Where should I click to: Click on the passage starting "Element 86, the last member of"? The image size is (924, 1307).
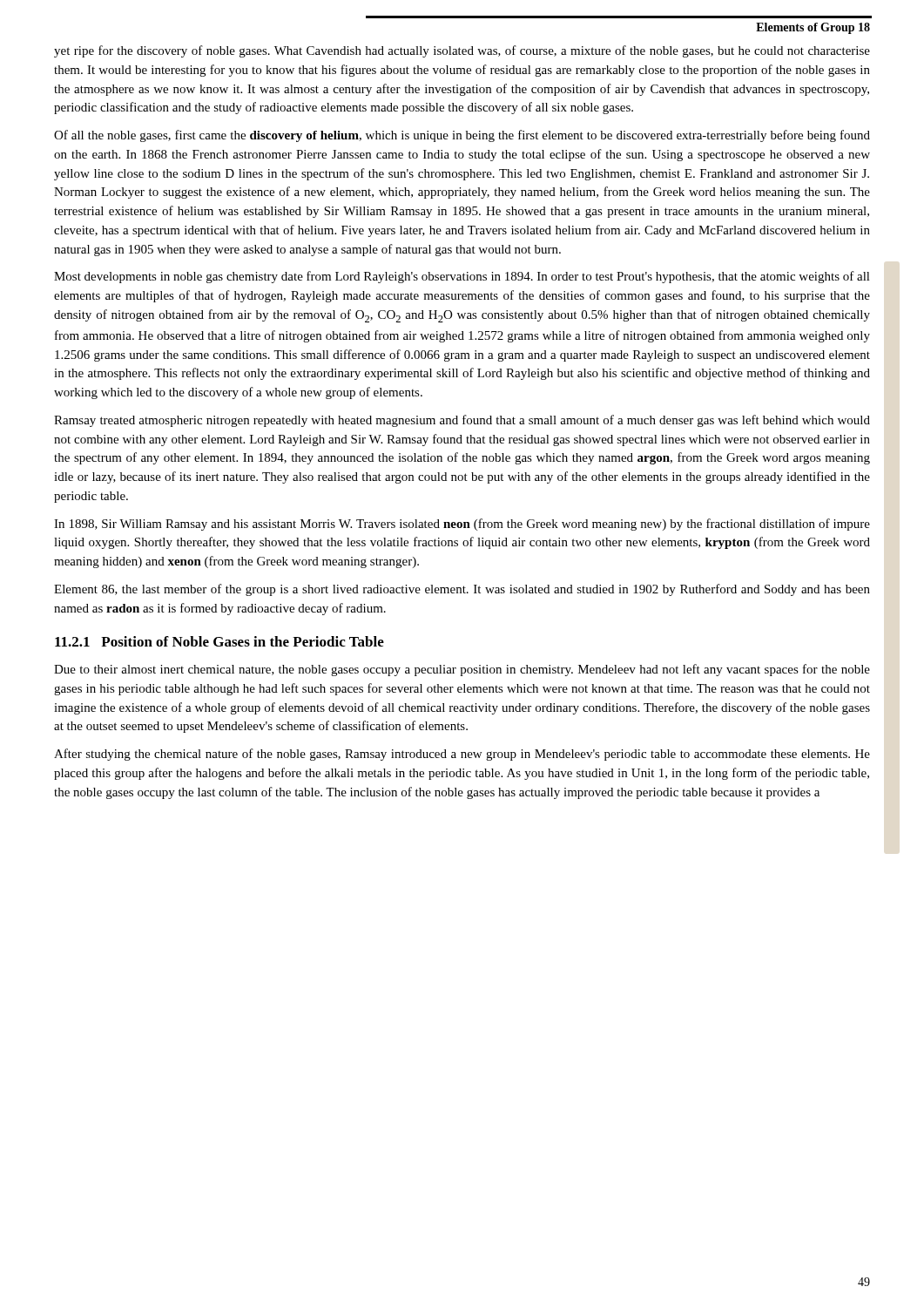462,598
